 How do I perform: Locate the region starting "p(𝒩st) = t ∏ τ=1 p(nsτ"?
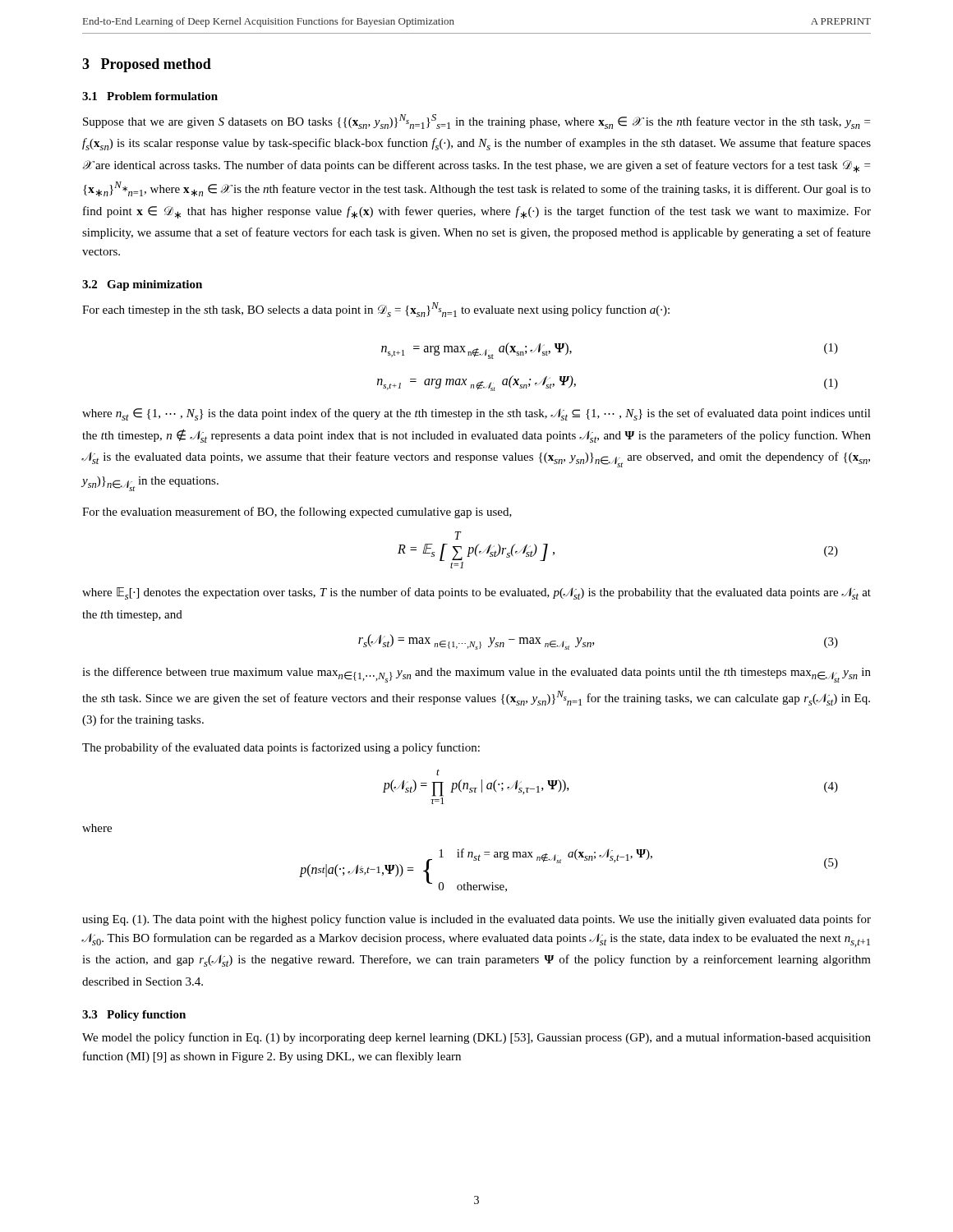tap(438, 772)
